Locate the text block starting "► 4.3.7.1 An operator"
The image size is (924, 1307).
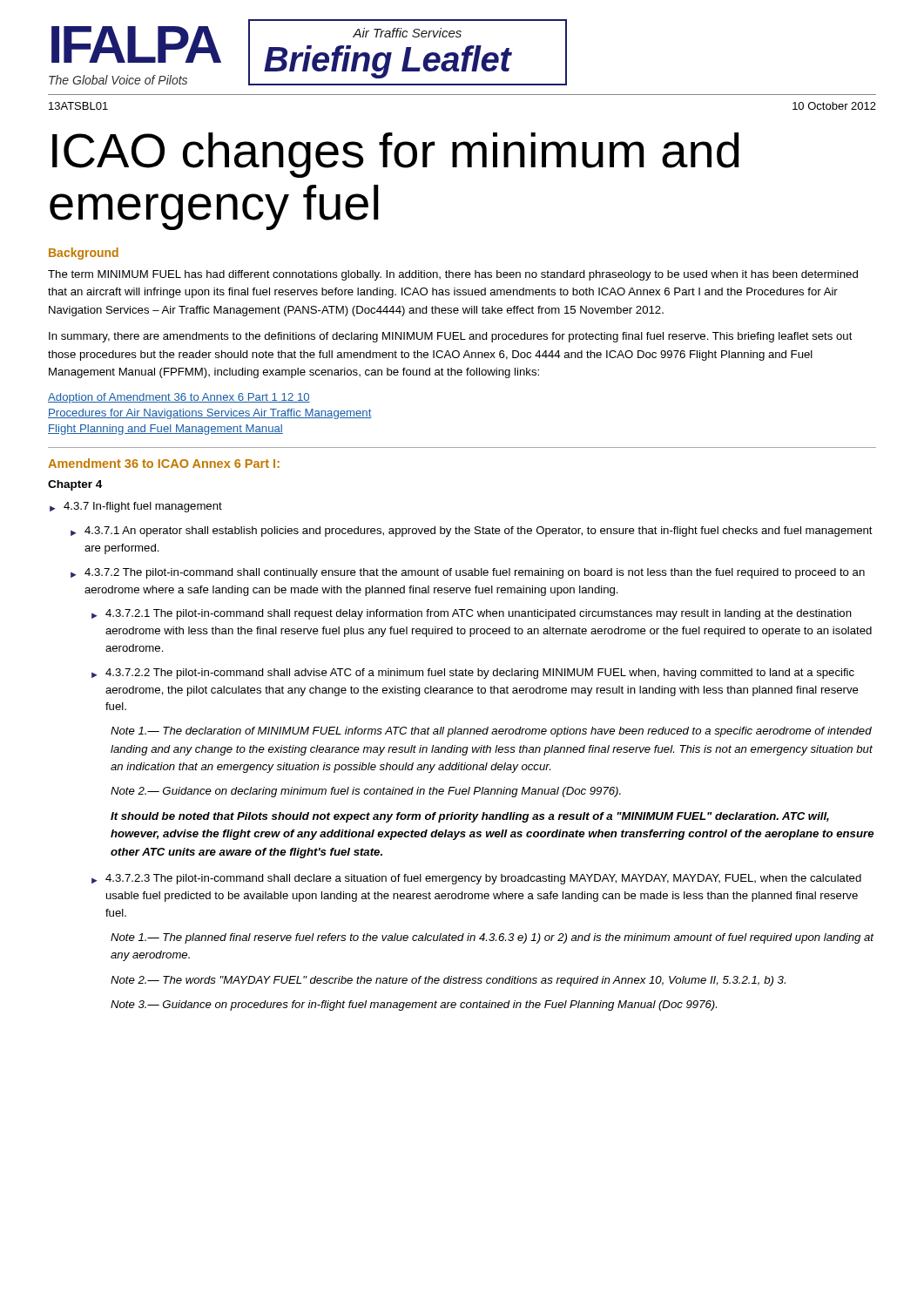472,539
